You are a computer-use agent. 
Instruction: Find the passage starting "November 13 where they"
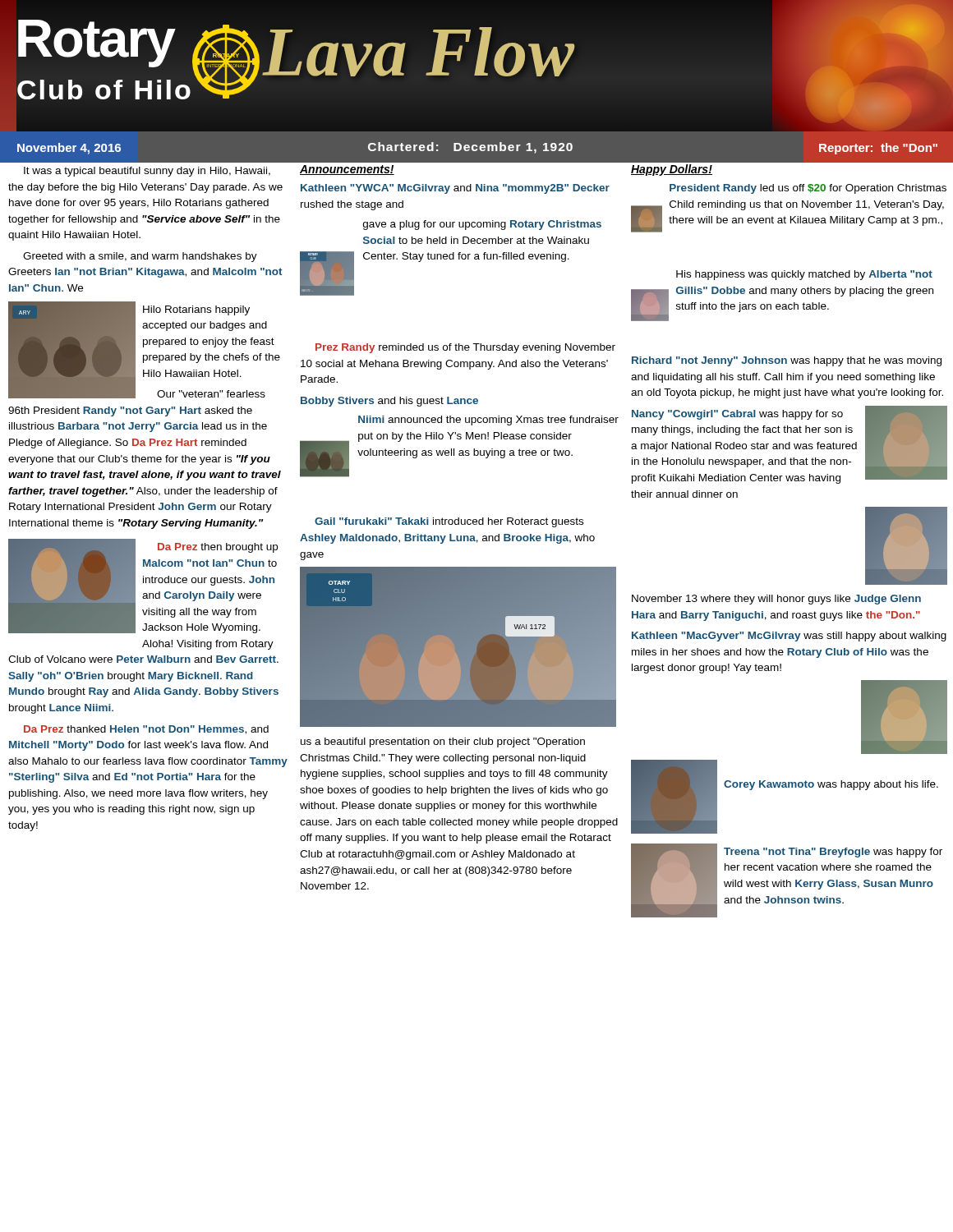[789, 633]
